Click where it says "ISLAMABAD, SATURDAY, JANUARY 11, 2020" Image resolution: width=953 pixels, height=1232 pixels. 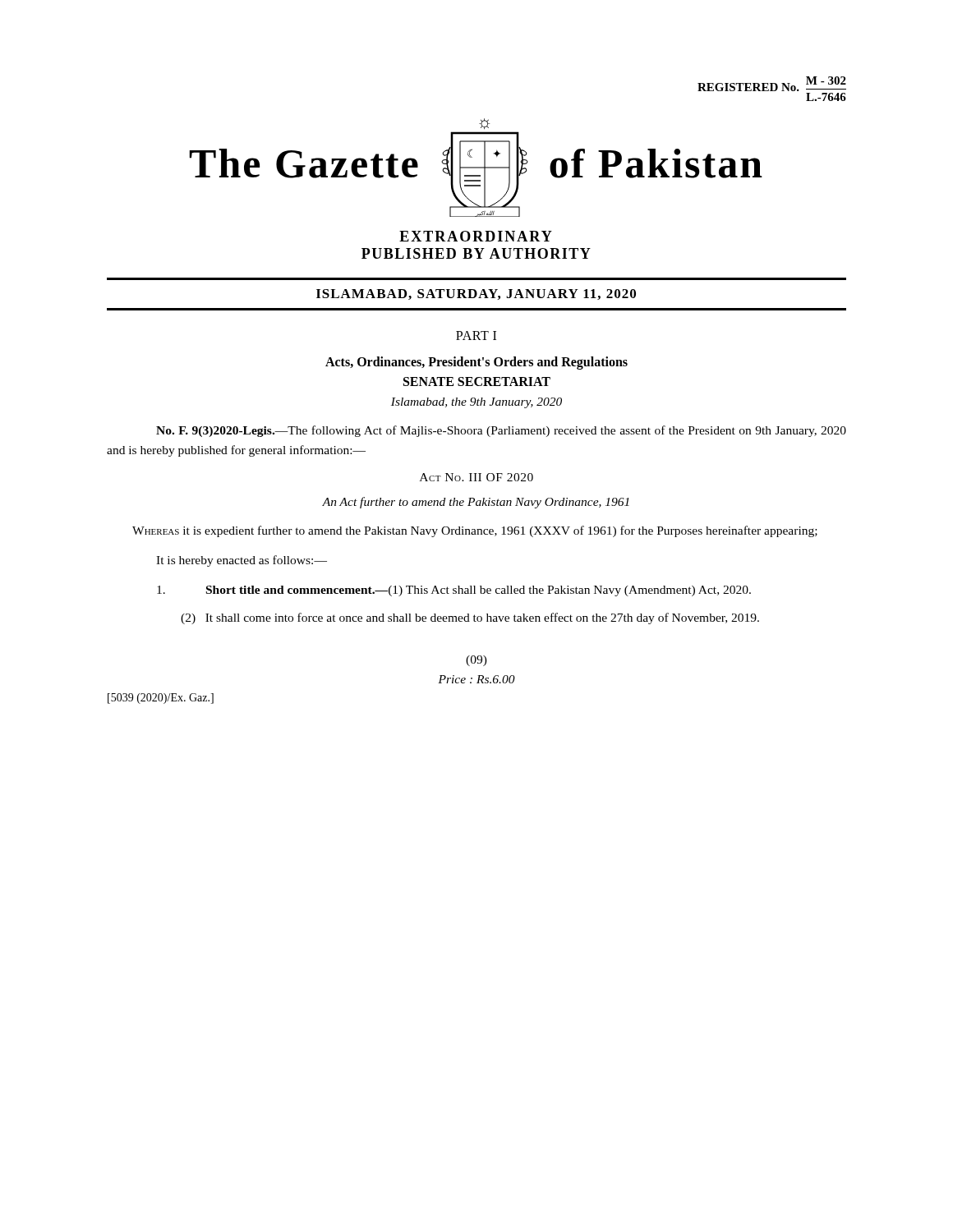[476, 294]
